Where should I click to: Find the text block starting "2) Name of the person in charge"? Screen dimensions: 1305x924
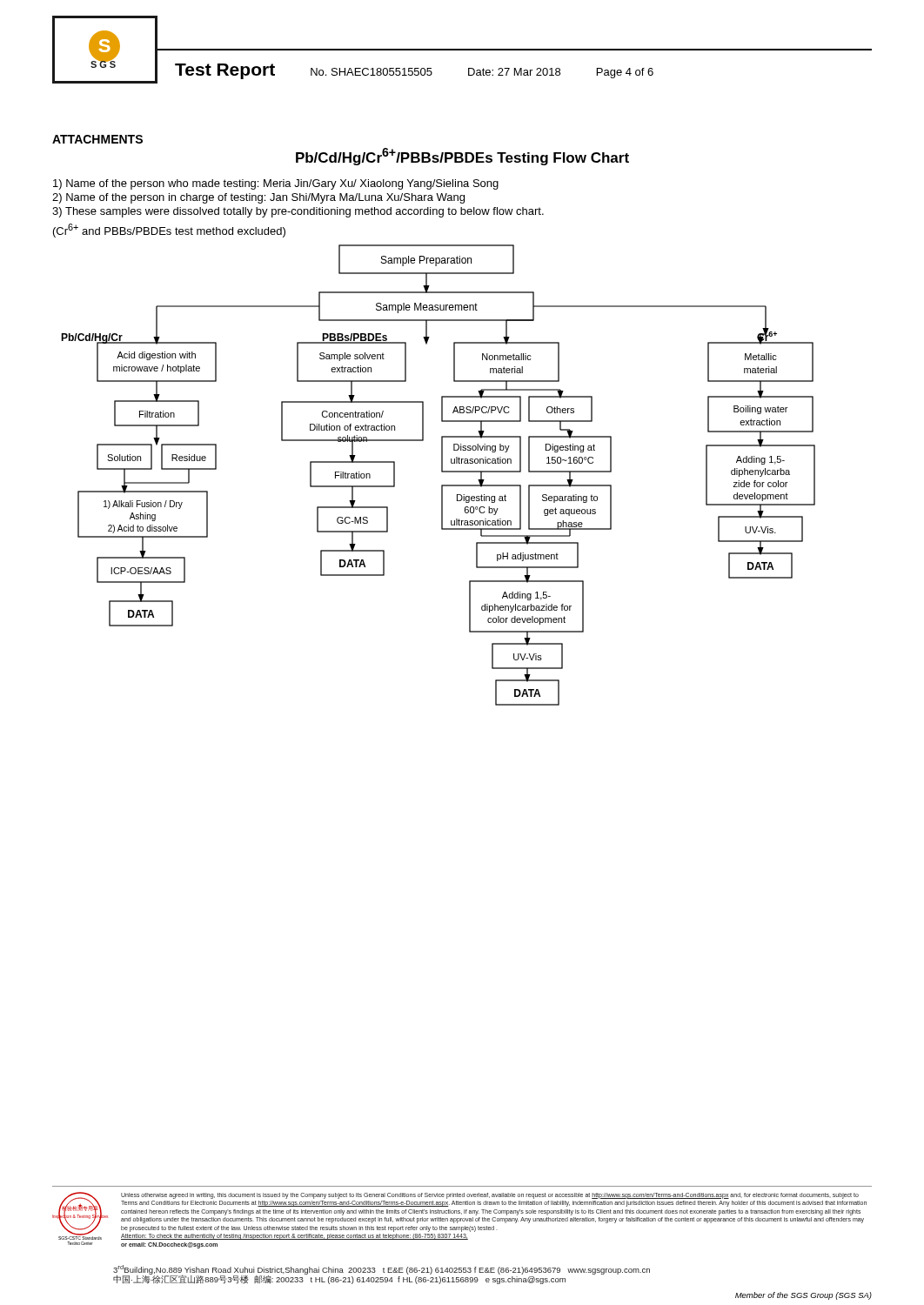(x=259, y=197)
